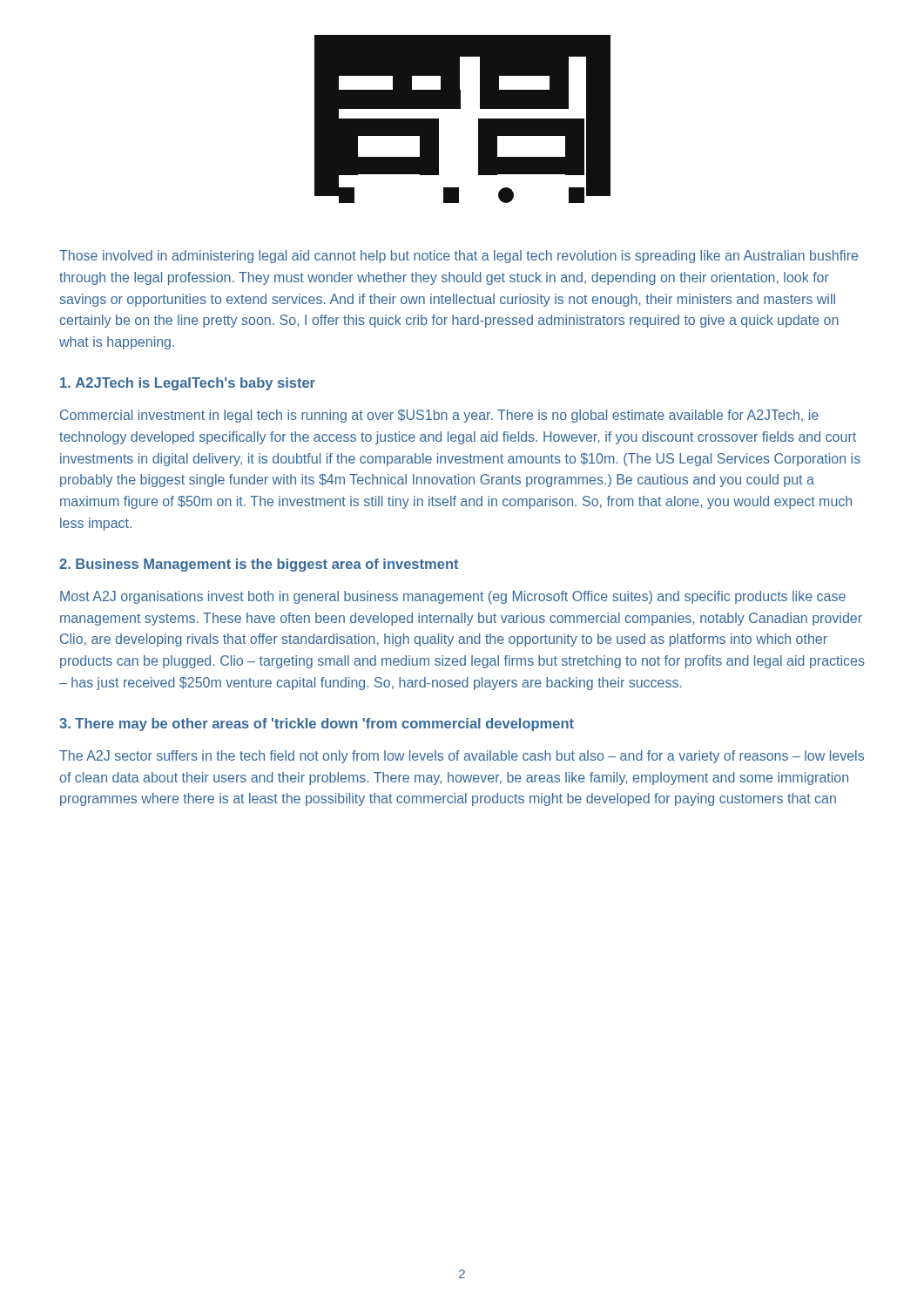Select the logo
Screen dimensions: 1307x924
[462, 128]
